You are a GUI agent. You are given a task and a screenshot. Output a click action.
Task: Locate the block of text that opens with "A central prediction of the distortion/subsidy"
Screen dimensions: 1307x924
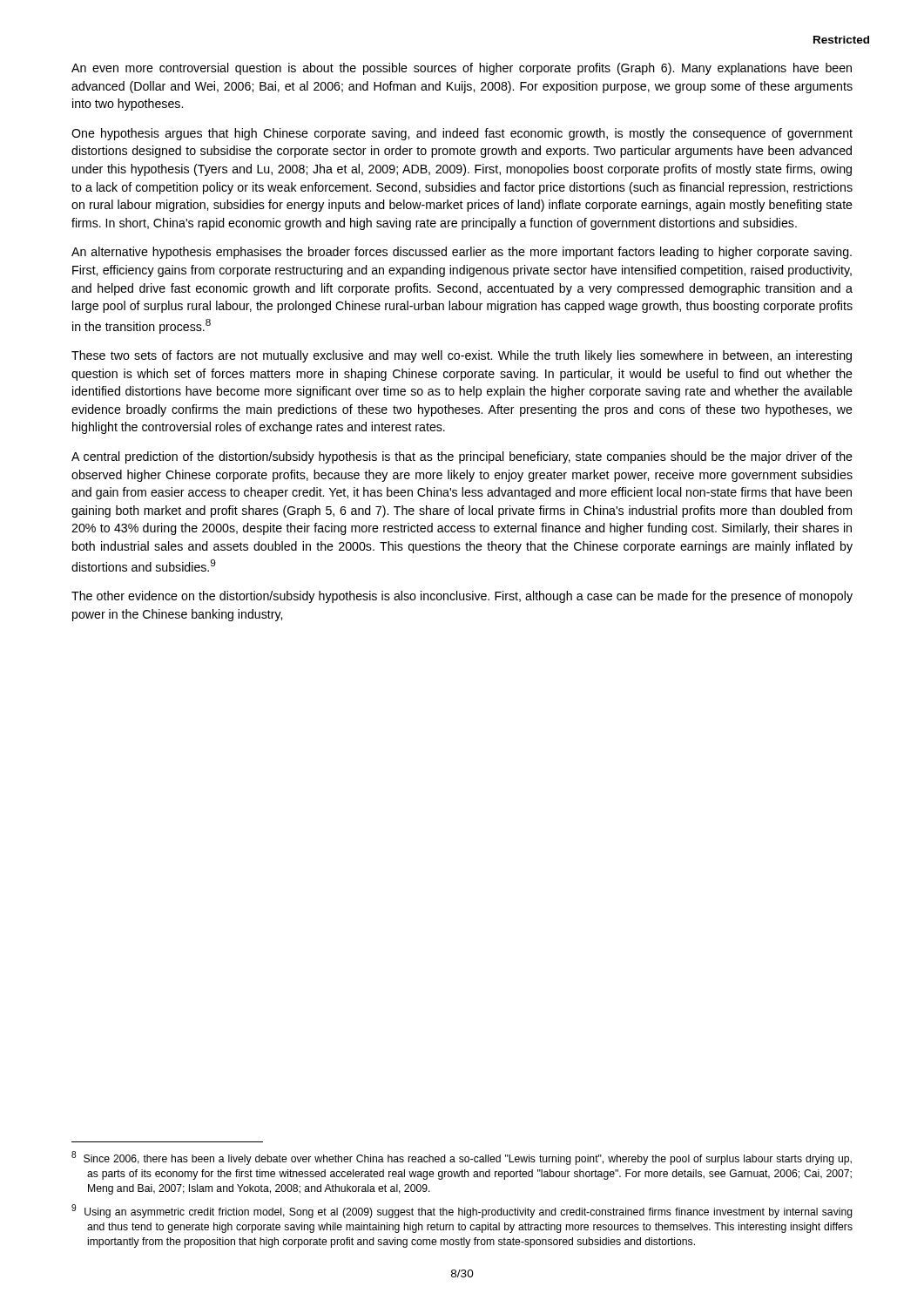point(462,512)
